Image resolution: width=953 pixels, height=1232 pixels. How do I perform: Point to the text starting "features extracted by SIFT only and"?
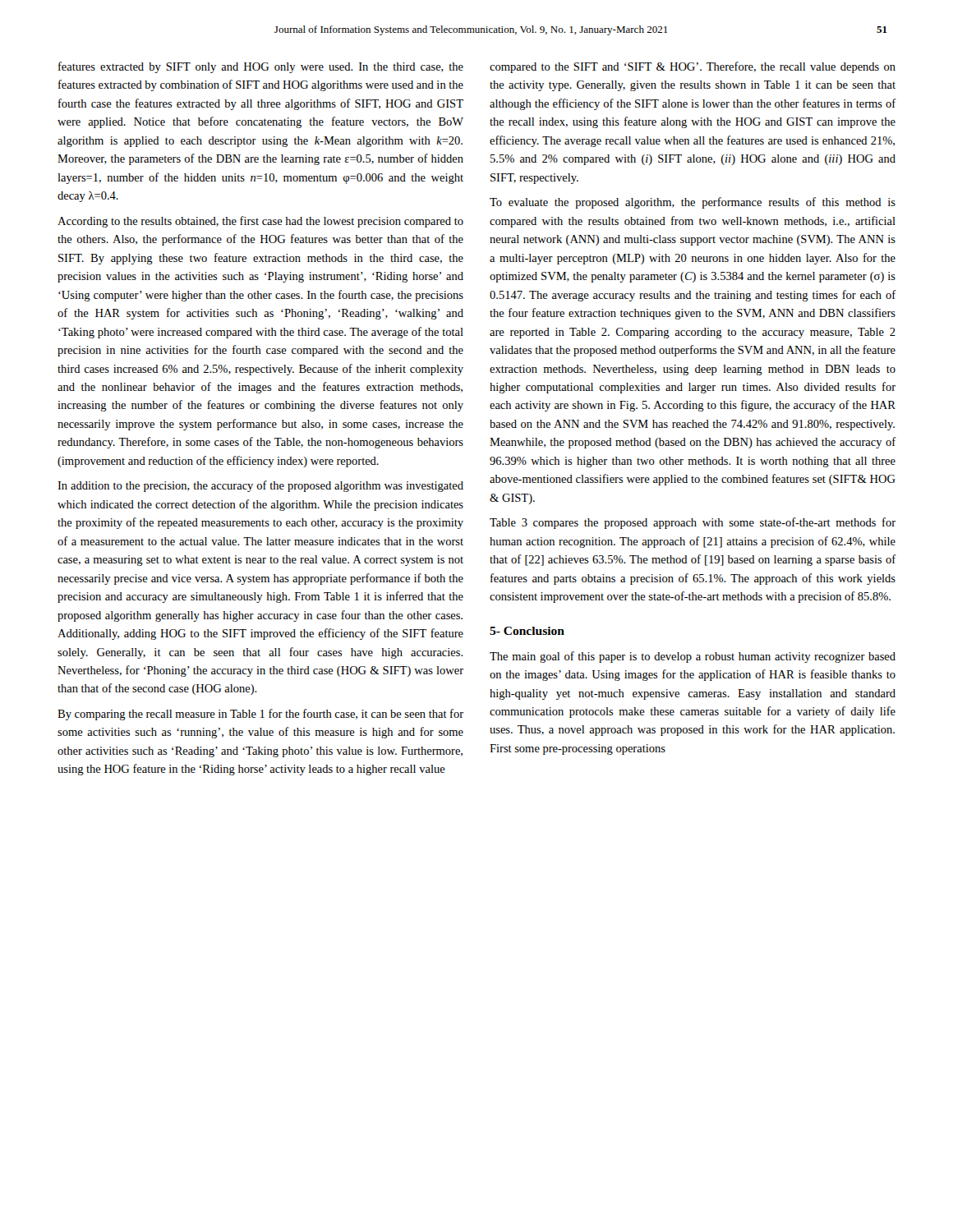(x=260, y=418)
